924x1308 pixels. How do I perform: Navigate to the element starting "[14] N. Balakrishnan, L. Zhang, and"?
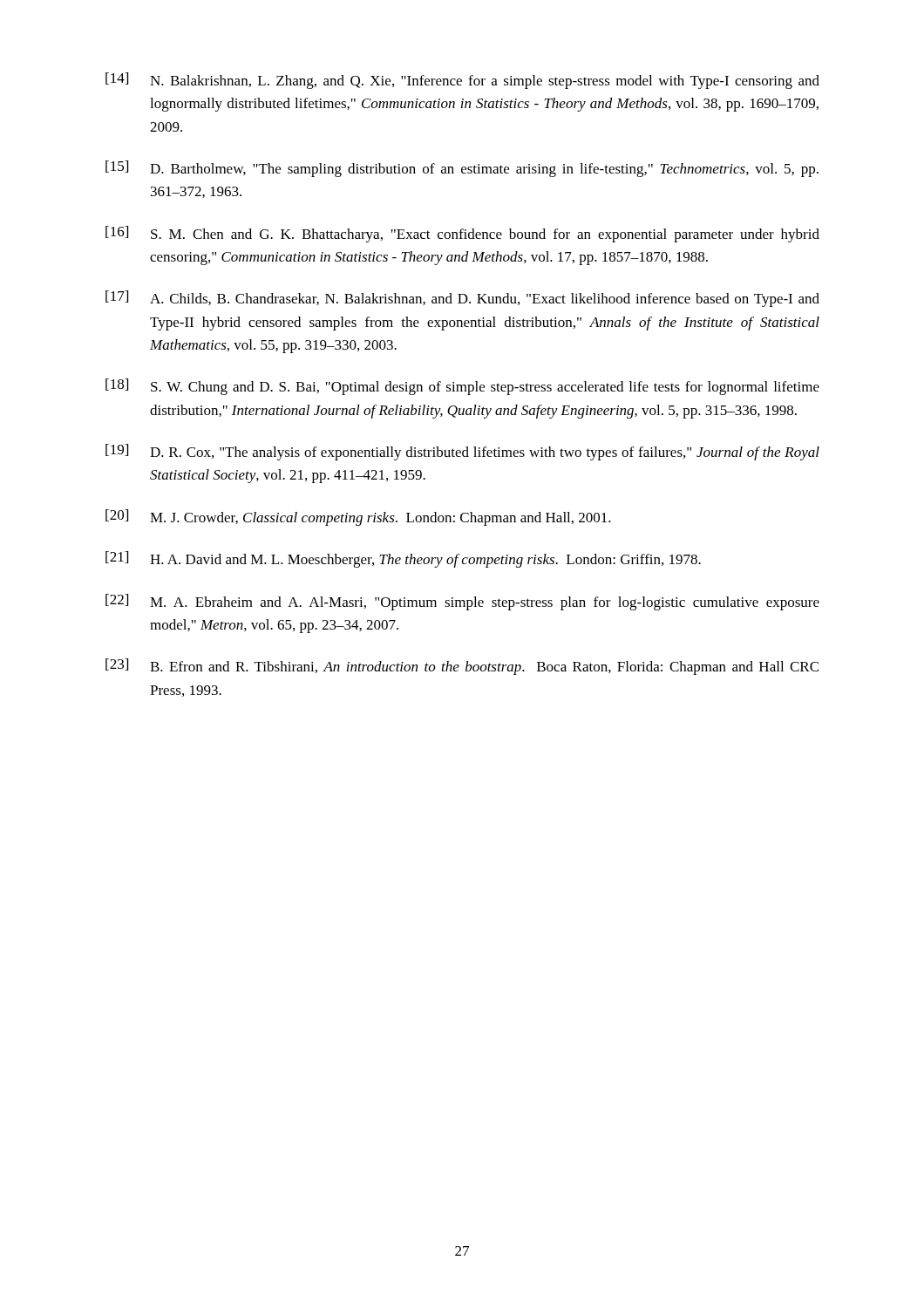pyautogui.click(x=462, y=104)
